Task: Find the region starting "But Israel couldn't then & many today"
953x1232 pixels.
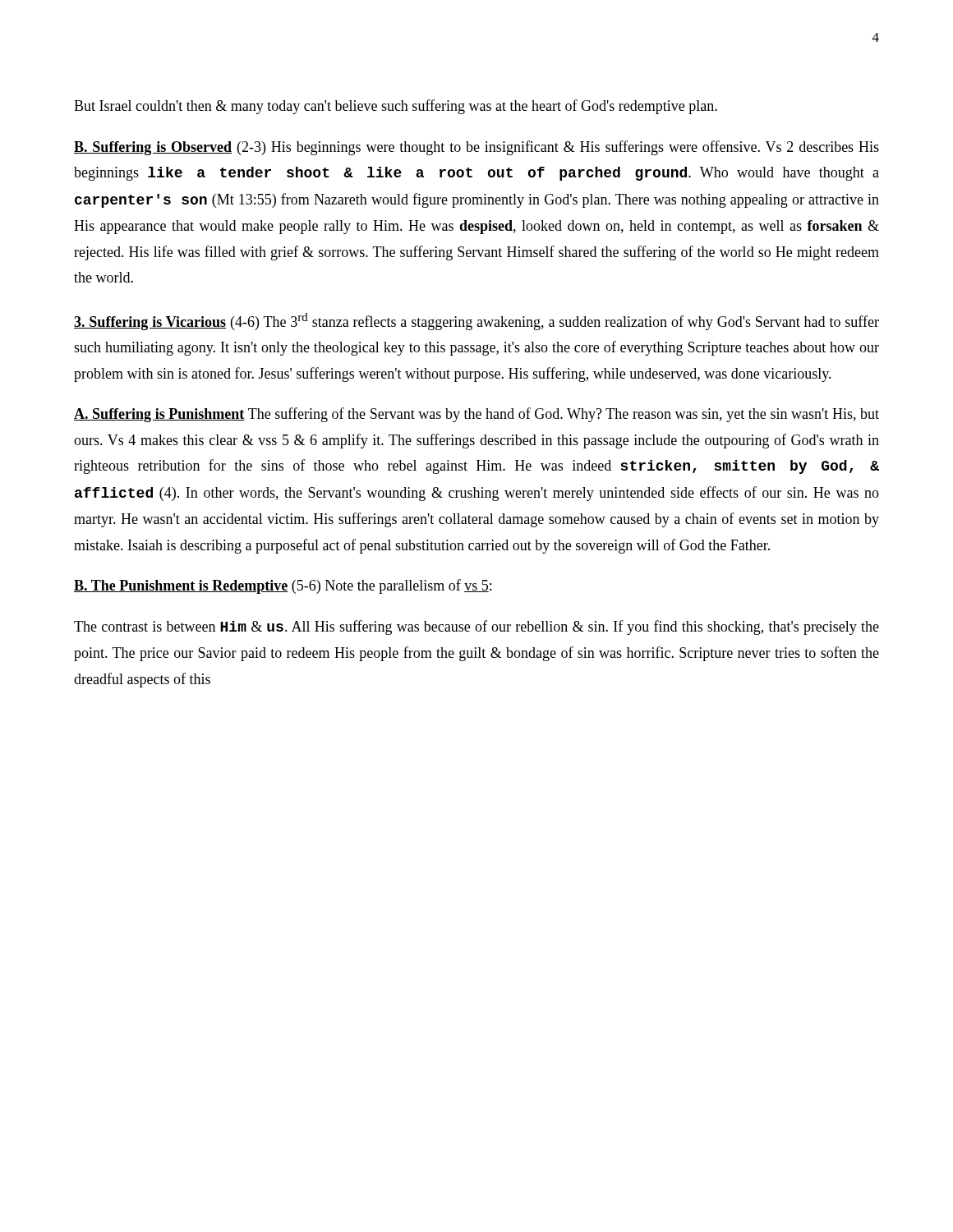Action: [x=476, y=107]
